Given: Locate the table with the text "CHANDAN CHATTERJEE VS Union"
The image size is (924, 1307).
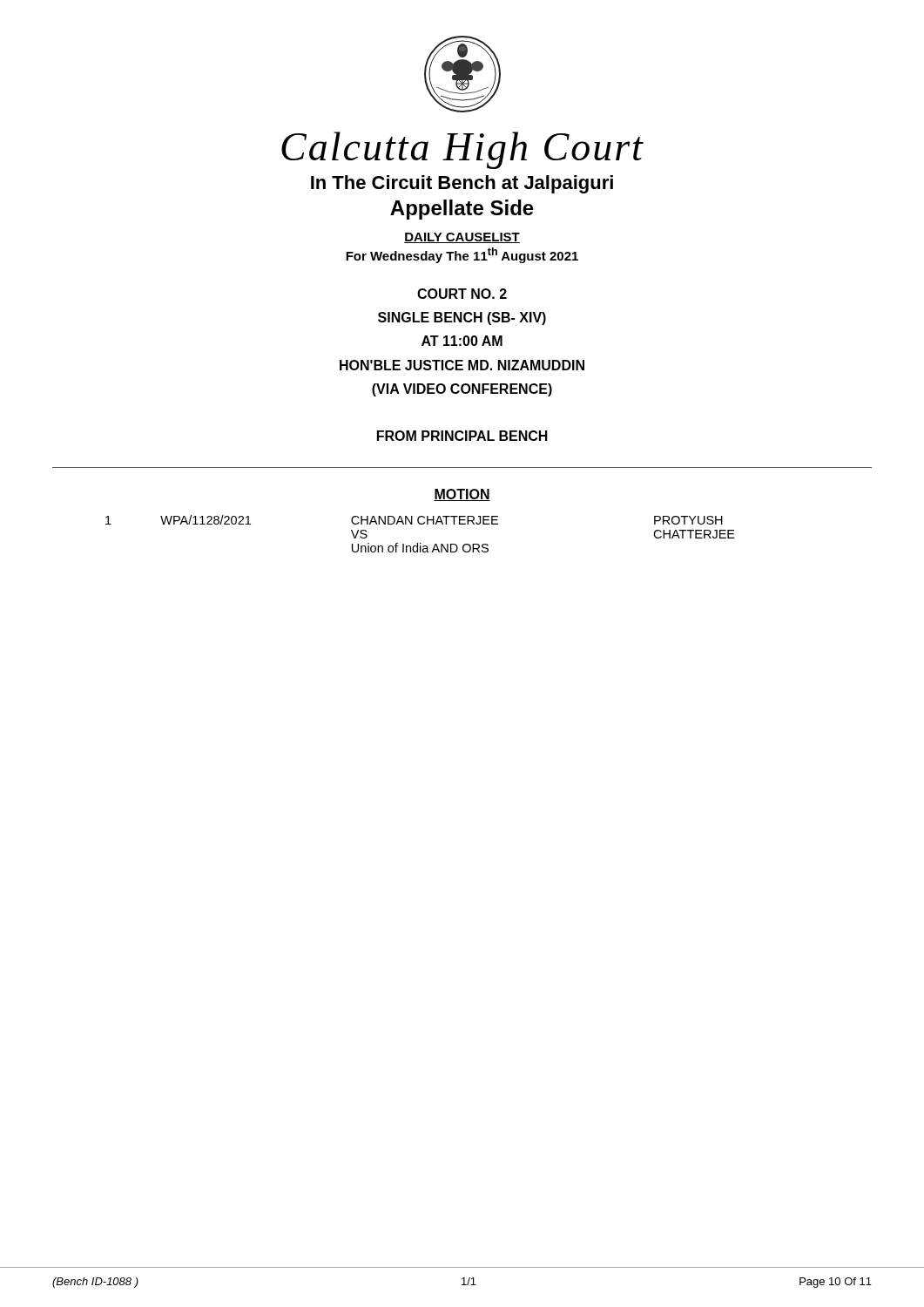Looking at the screenshot, I should click(488, 534).
